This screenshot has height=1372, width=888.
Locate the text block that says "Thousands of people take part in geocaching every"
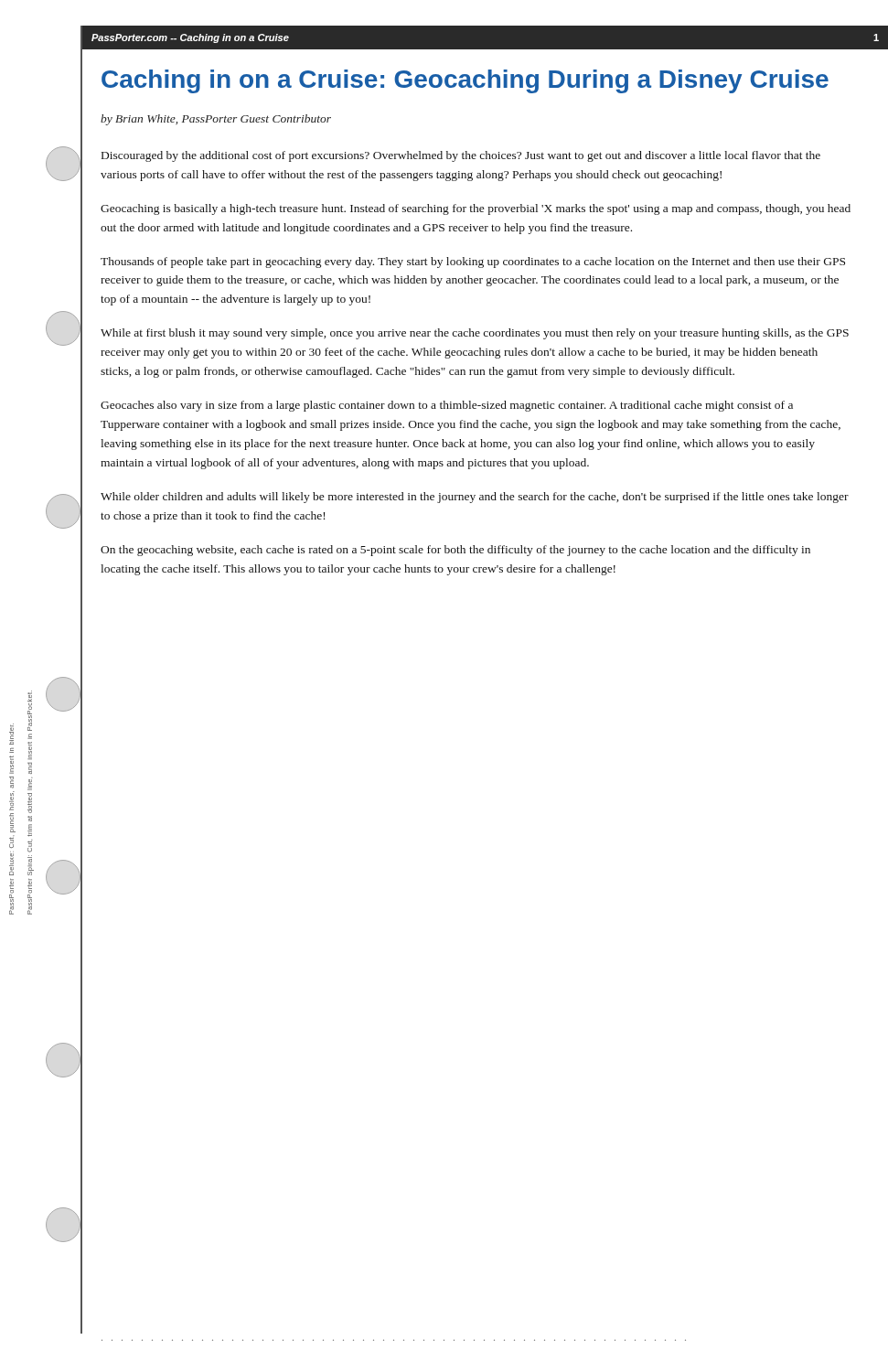click(x=473, y=280)
